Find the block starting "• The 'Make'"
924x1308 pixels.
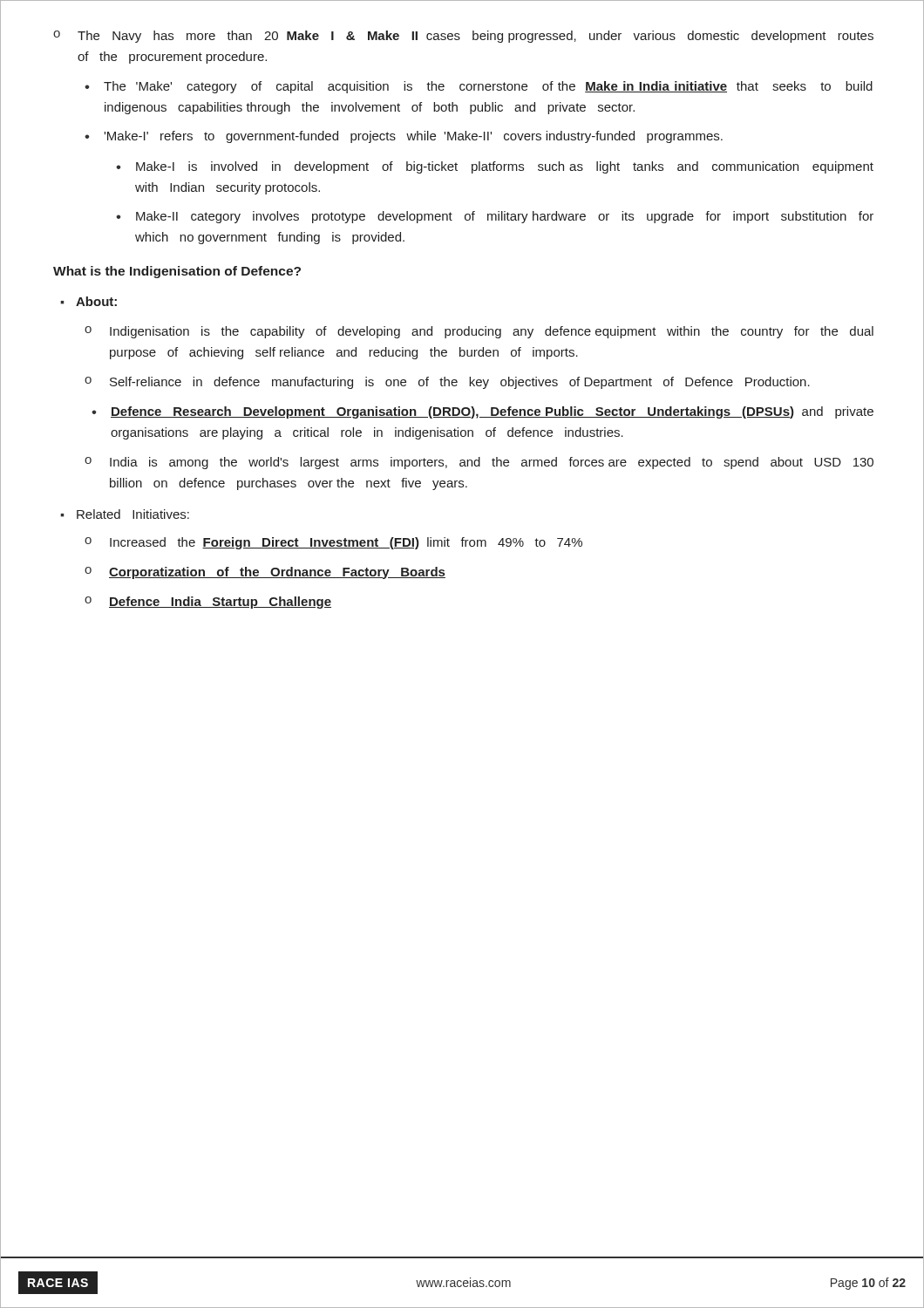pyautogui.click(x=483, y=97)
